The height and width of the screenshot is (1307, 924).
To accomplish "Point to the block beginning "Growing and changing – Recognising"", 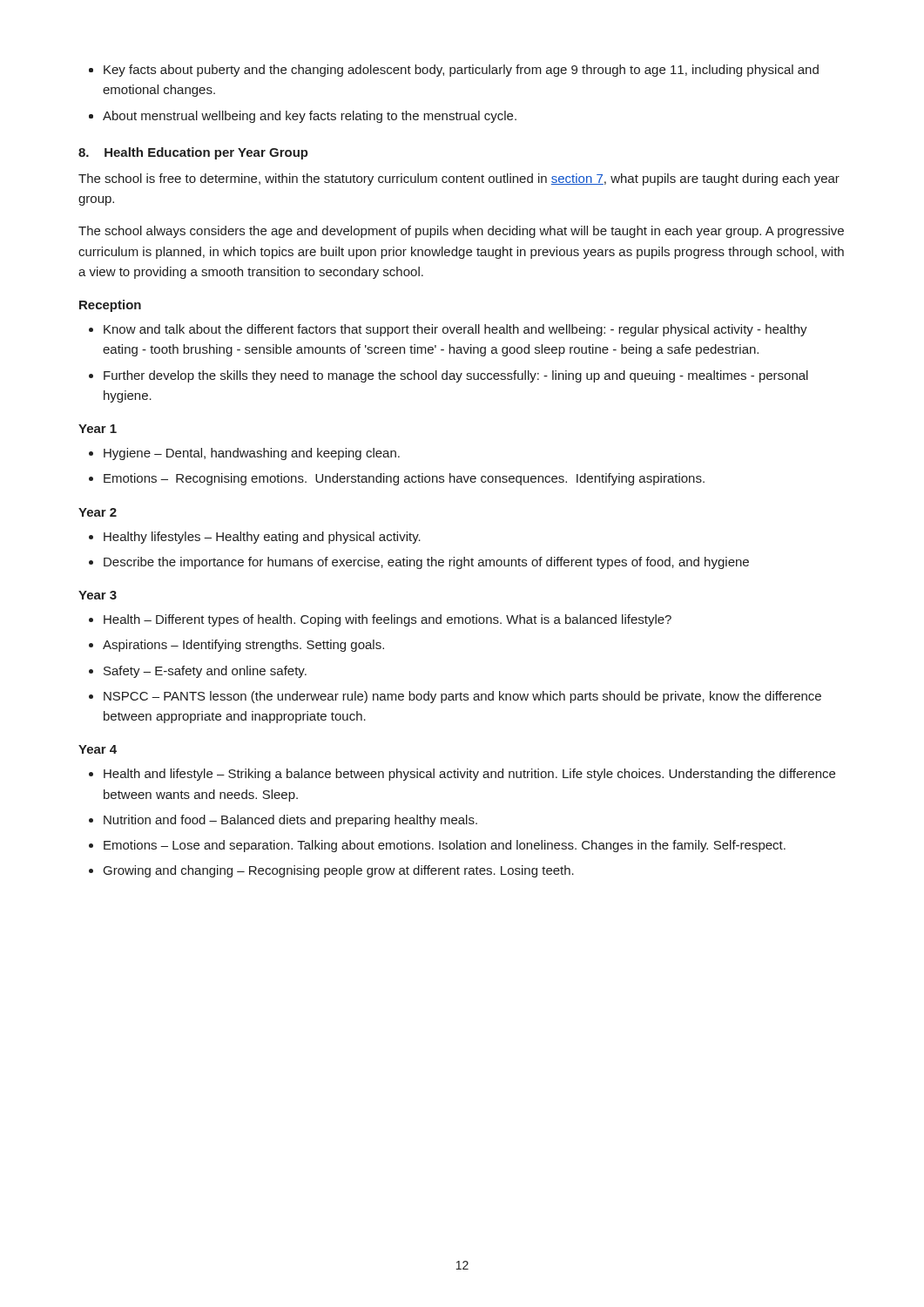I will (474, 870).
